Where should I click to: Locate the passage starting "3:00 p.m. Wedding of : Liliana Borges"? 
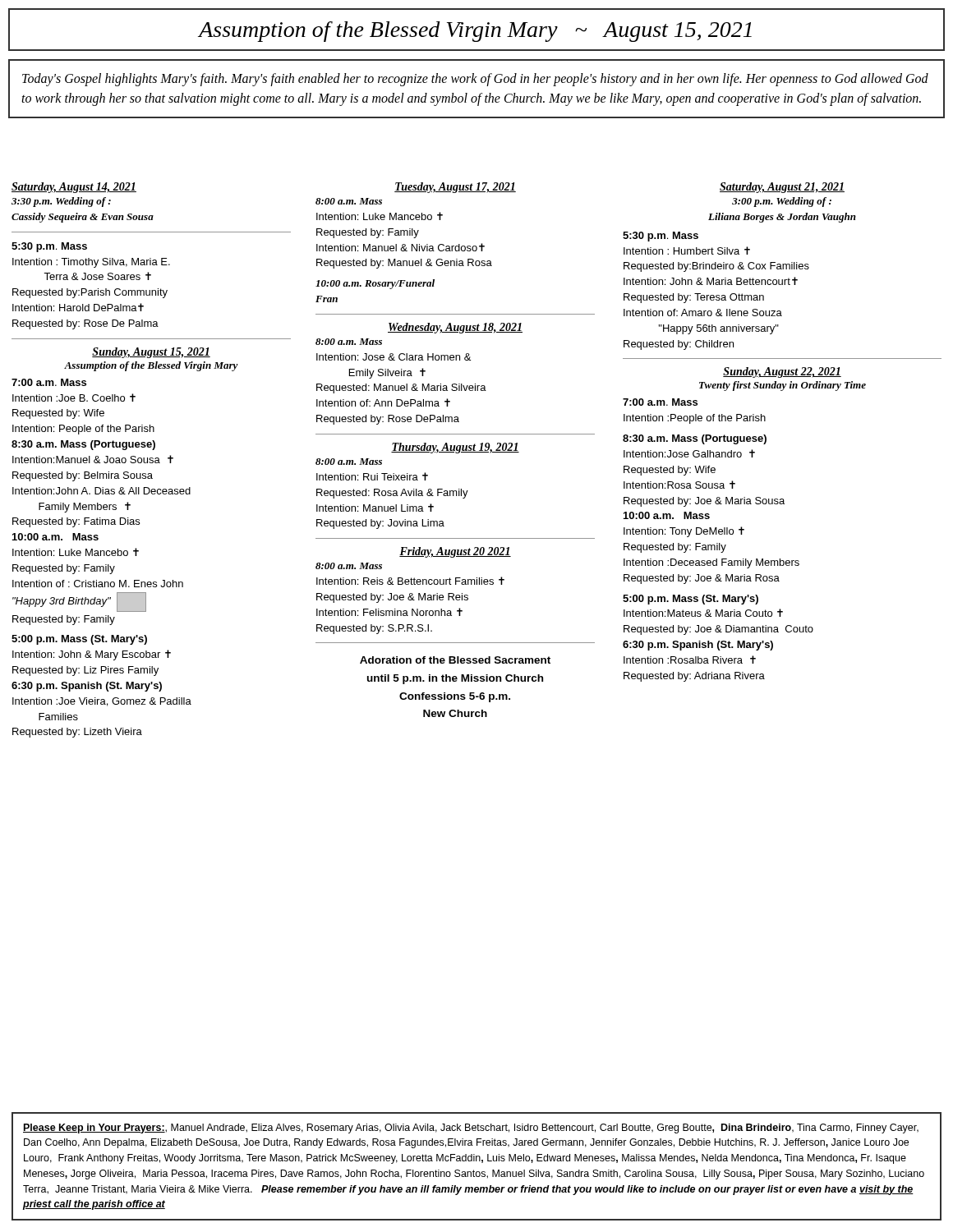click(782, 209)
